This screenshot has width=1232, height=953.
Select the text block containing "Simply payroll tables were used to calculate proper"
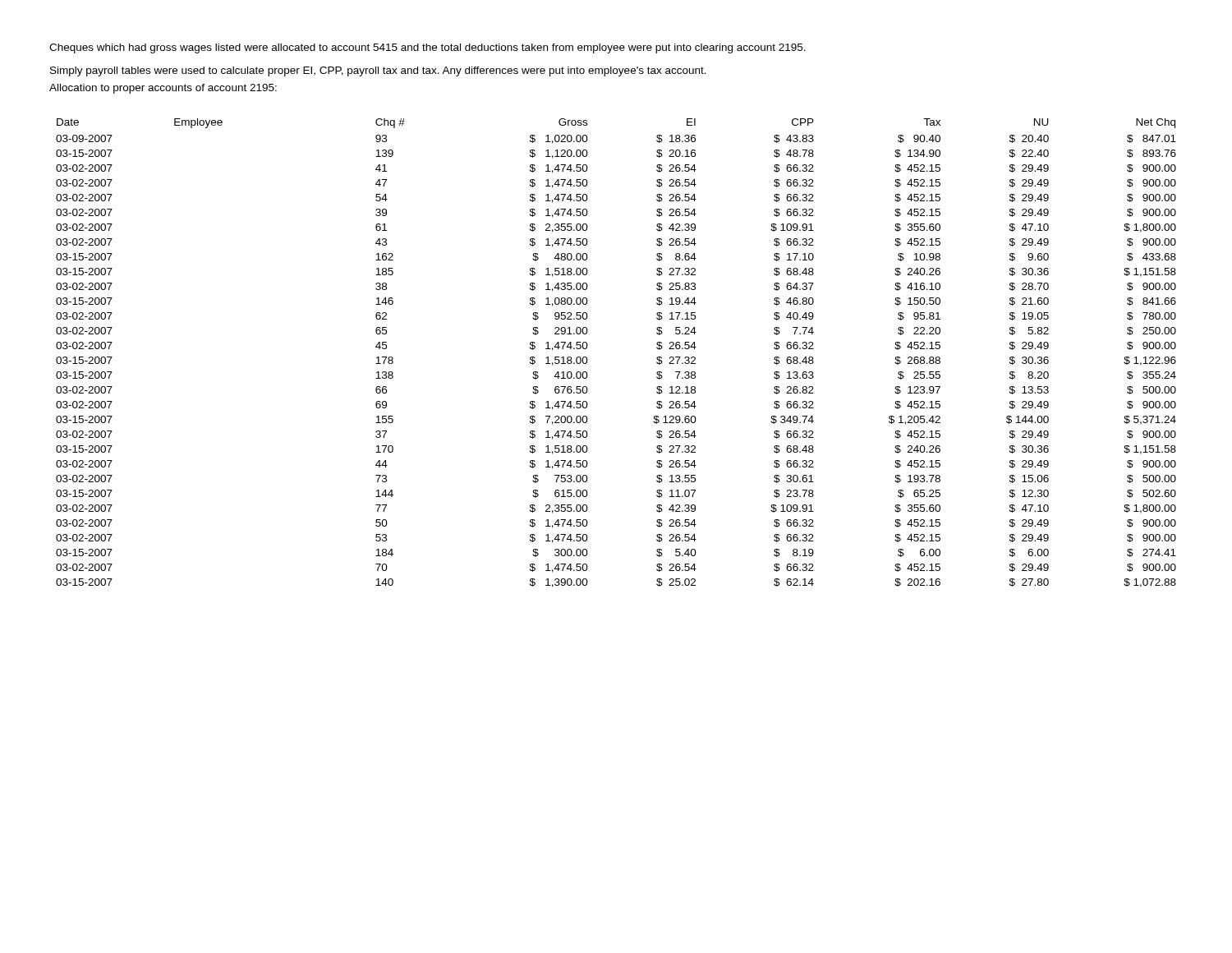[x=378, y=79]
